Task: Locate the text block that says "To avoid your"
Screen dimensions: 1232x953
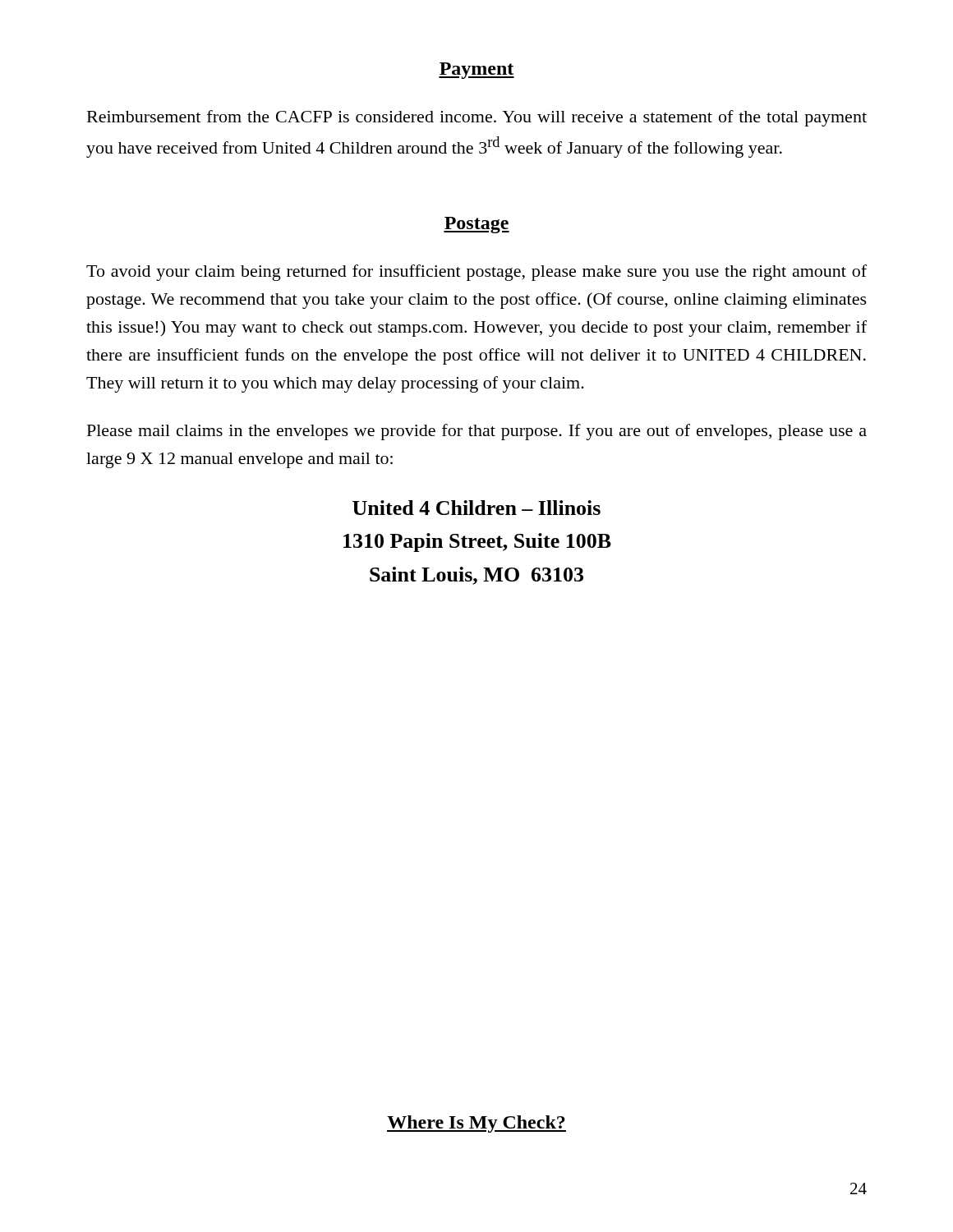Action: (x=476, y=326)
